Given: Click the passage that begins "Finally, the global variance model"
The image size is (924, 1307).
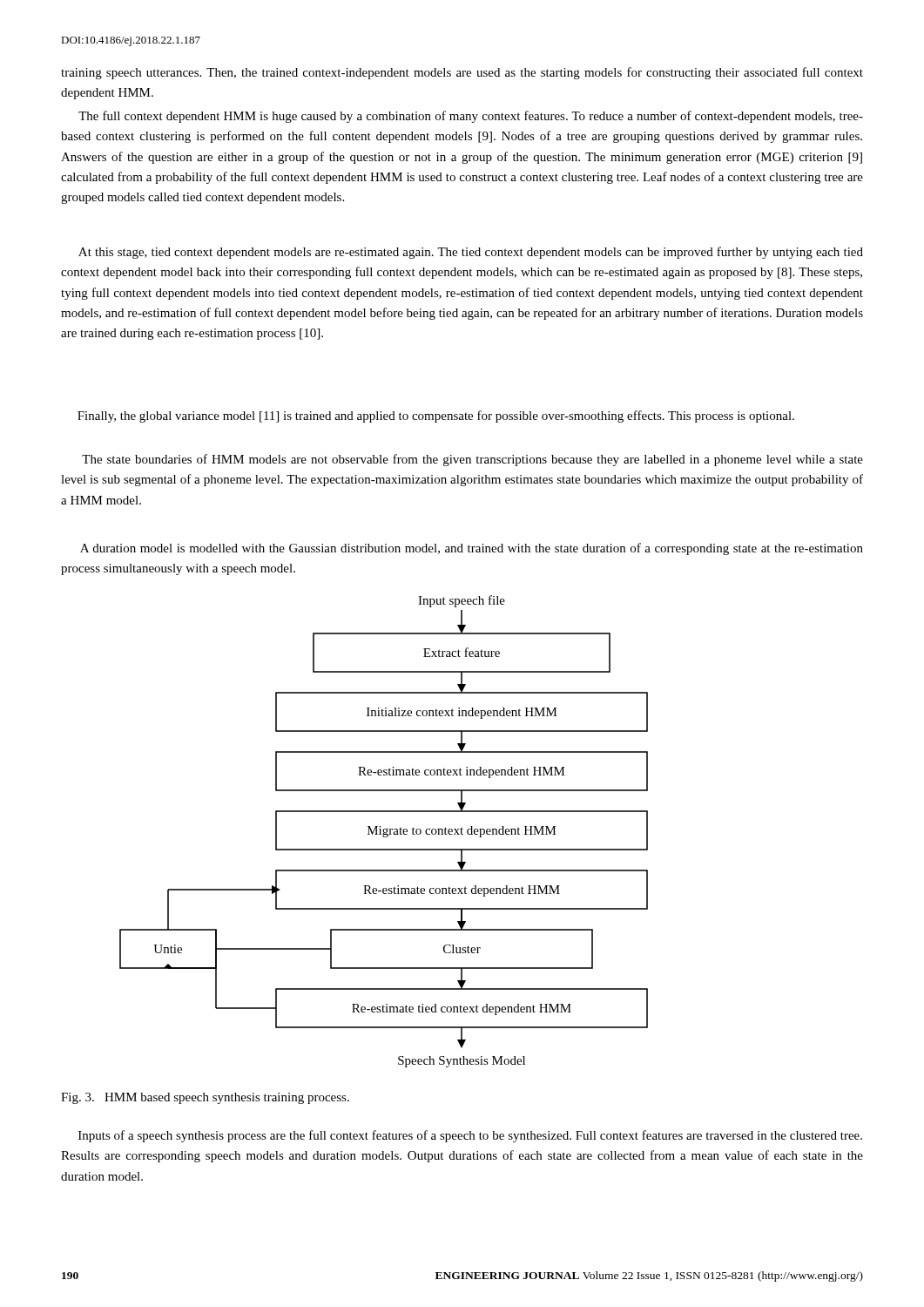Looking at the screenshot, I should (x=428, y=416).
